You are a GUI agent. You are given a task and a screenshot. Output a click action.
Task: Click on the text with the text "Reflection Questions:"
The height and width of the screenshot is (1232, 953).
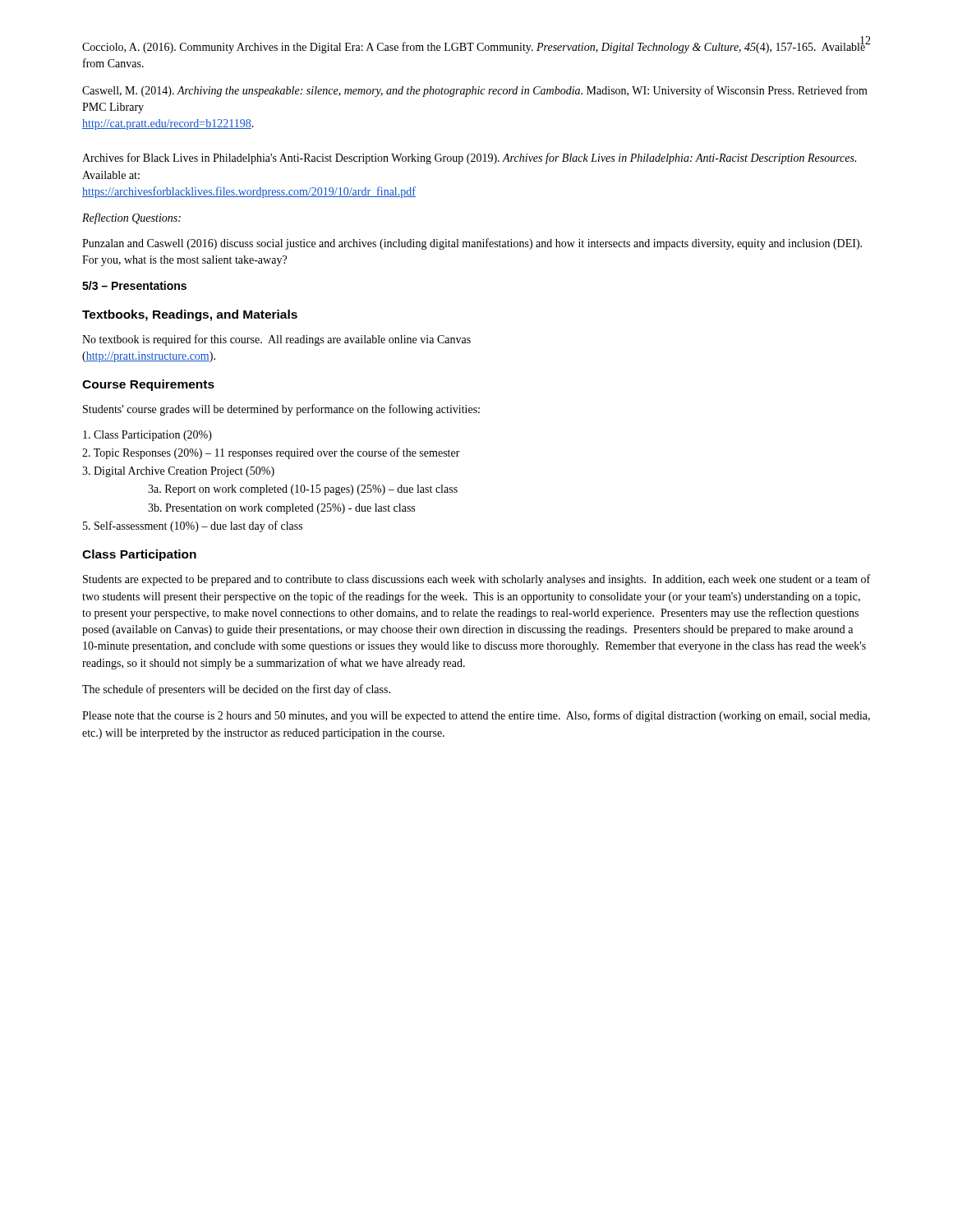pos(132,218)
